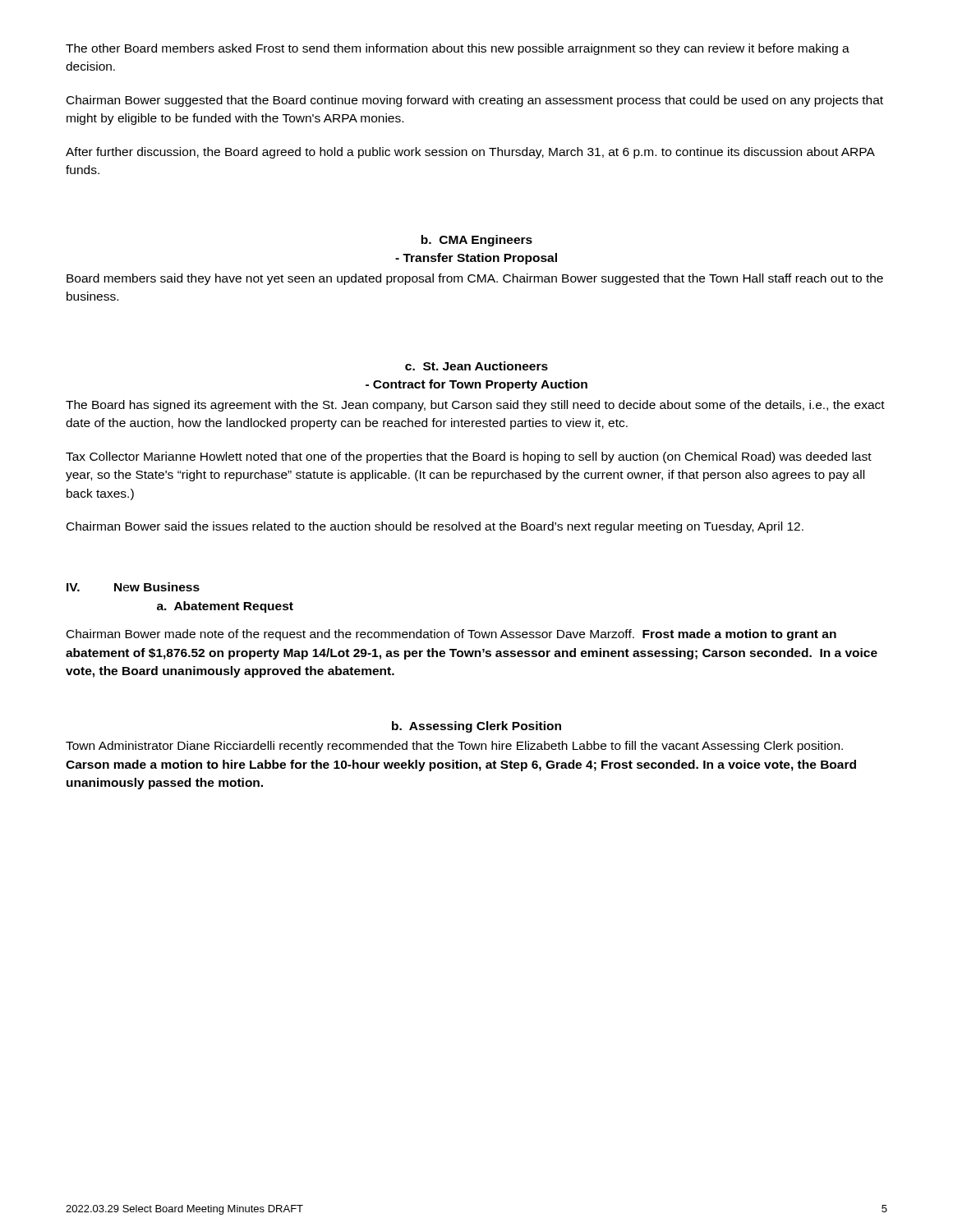953x1232 pixels.
Task: Point to the block beginning "Chairman Bower said the issues"
Action: coord(435,526)
